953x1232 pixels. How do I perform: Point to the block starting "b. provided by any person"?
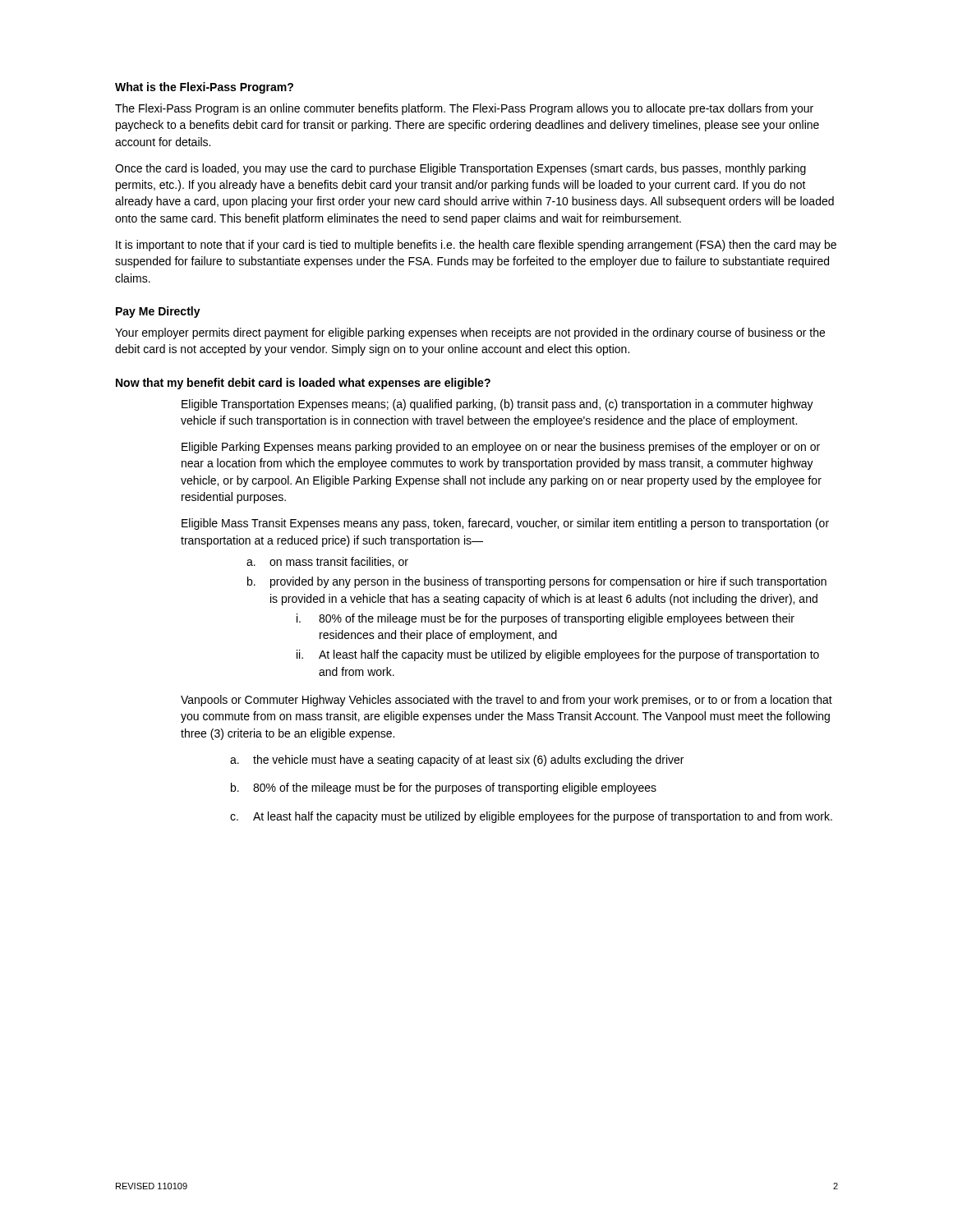coord(542,590)
